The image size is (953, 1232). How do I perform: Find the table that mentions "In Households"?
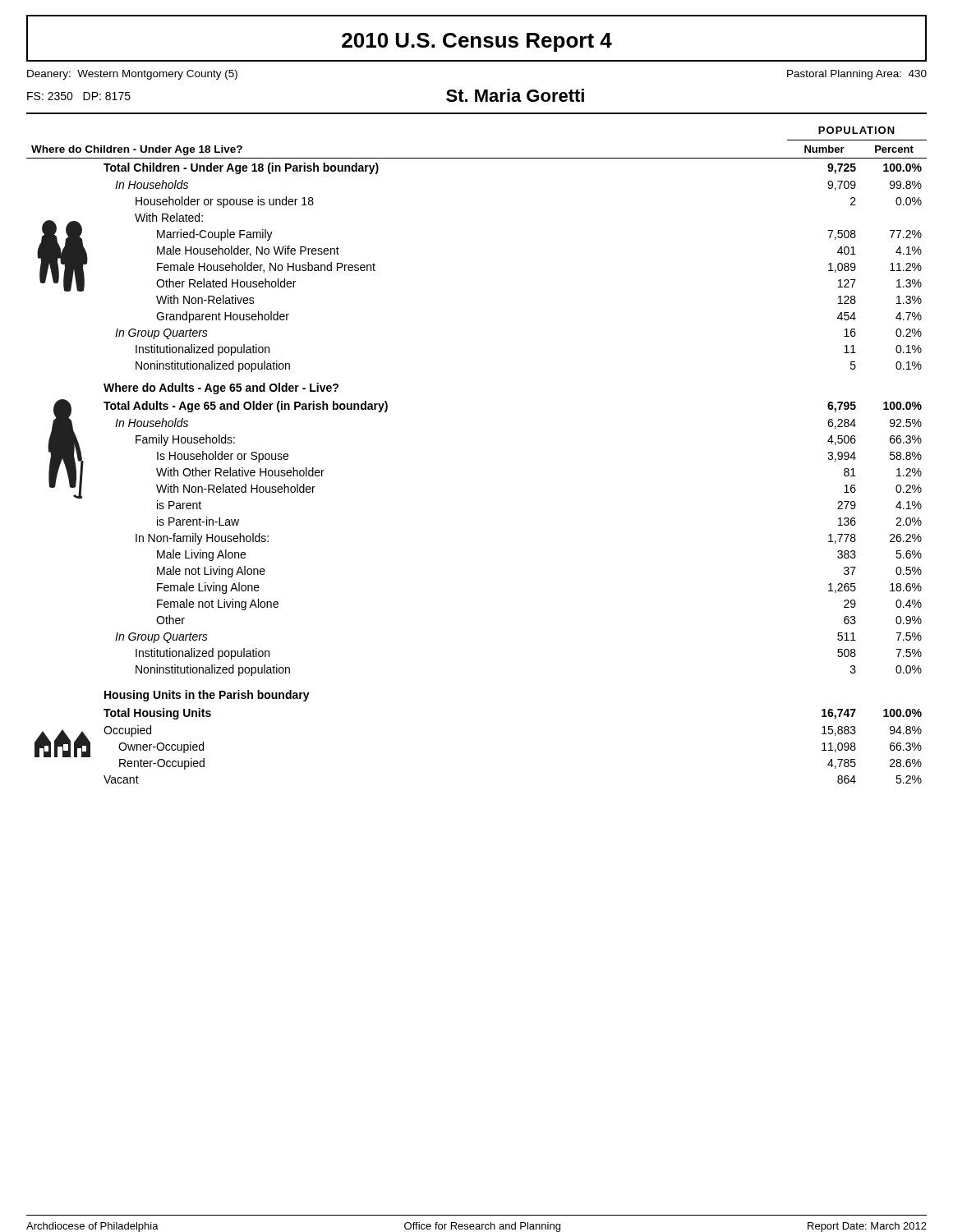tap(476, 454)
